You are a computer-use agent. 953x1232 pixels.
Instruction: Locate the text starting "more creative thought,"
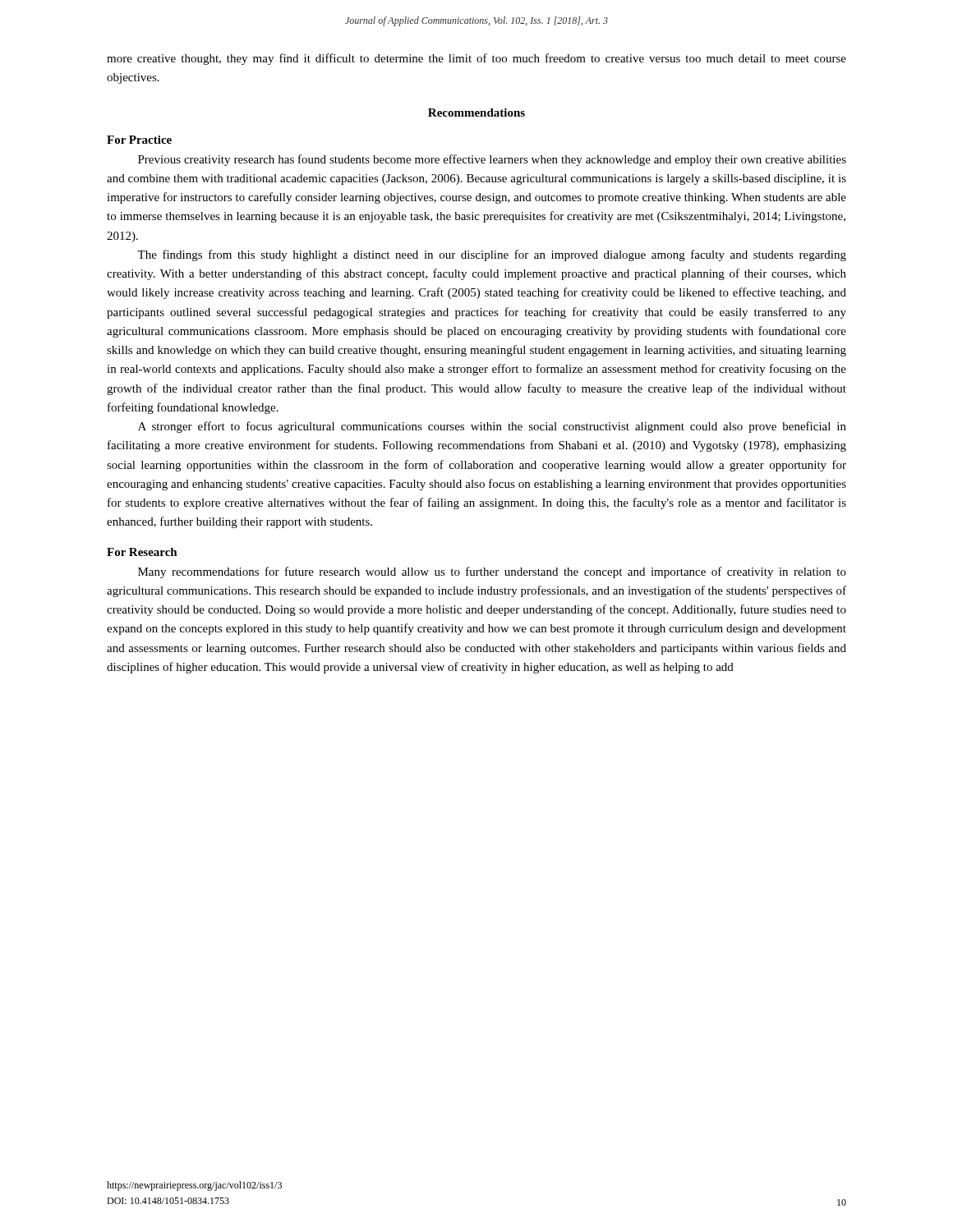tap(476, 68)
